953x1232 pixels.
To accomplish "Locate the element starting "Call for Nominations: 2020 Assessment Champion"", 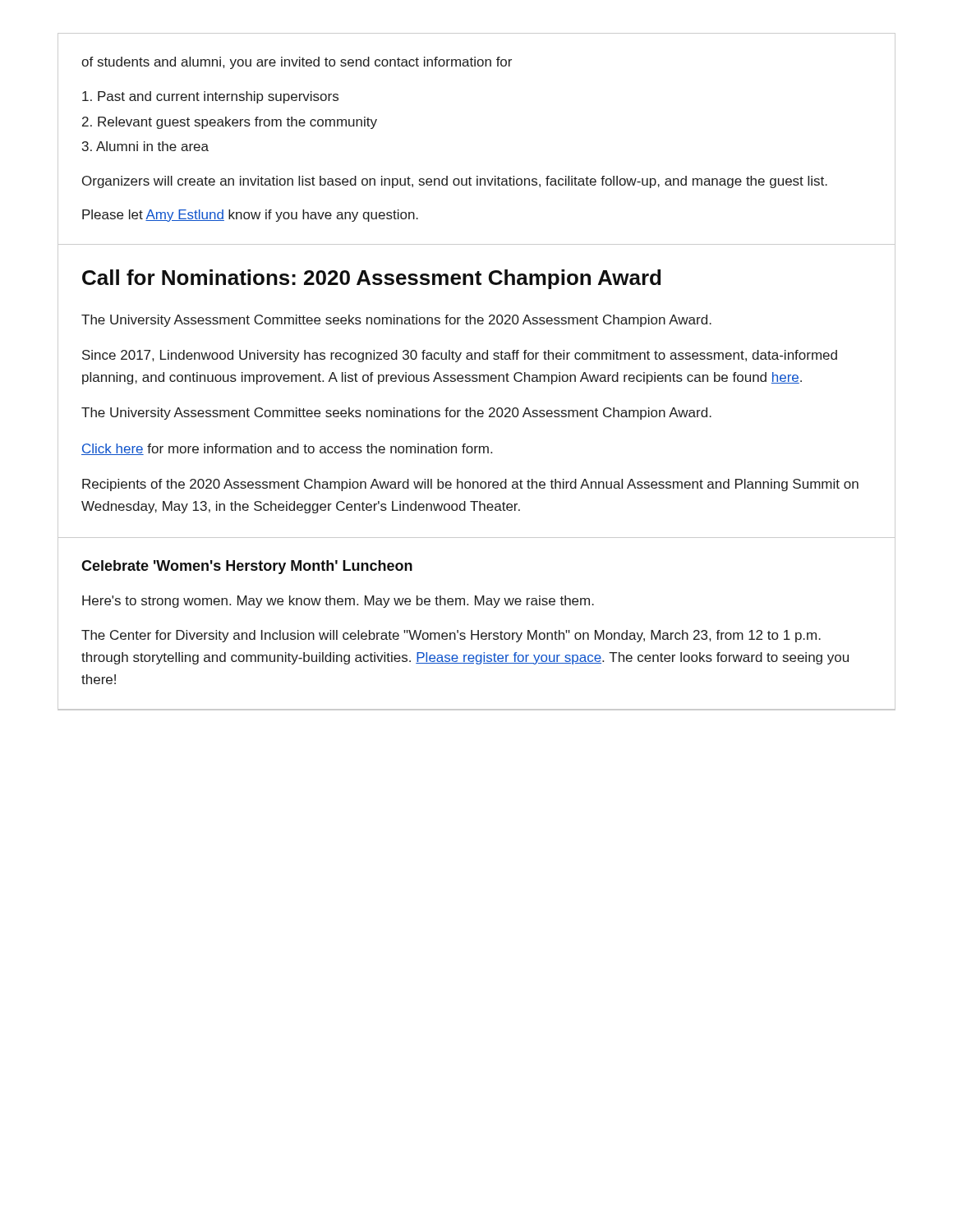I will click(x=372, y=278).
